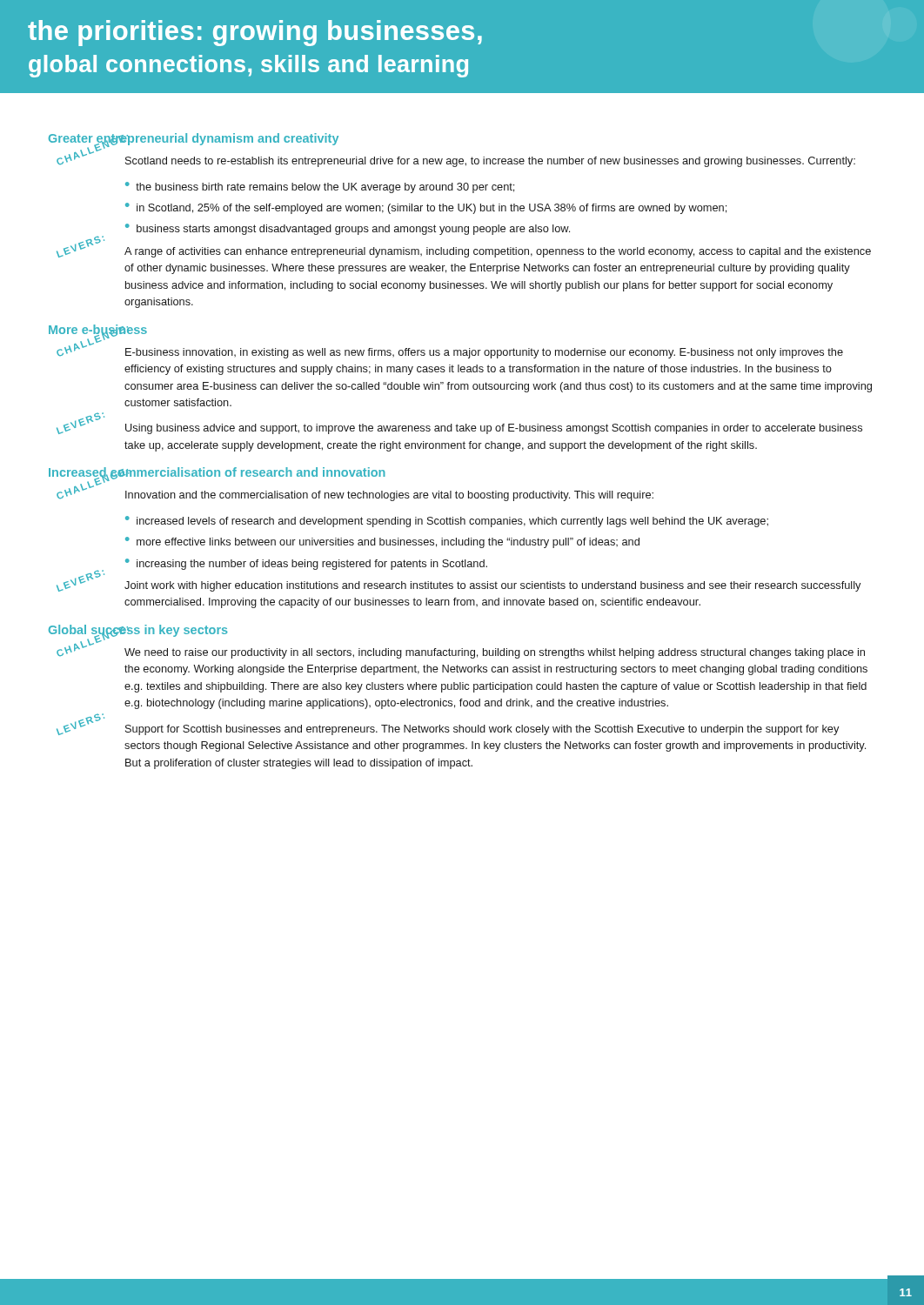Locate the text starting "Increased commercialisation of research and innovation"
Viewport: 924px width, 1305px height.
[217, 473]
